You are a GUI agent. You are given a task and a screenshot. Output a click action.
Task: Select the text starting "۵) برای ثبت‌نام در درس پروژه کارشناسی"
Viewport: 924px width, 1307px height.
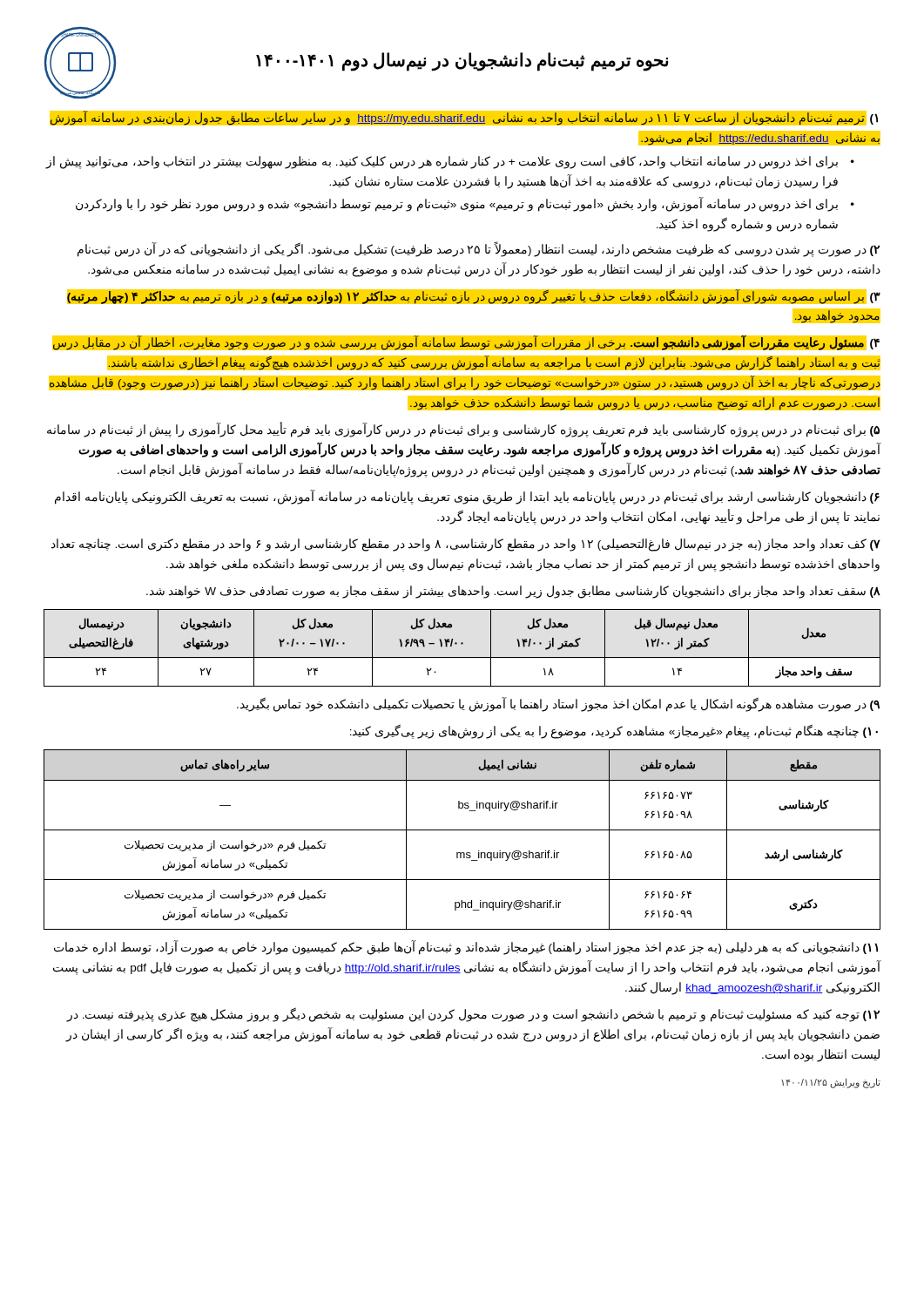coord(464,450)
